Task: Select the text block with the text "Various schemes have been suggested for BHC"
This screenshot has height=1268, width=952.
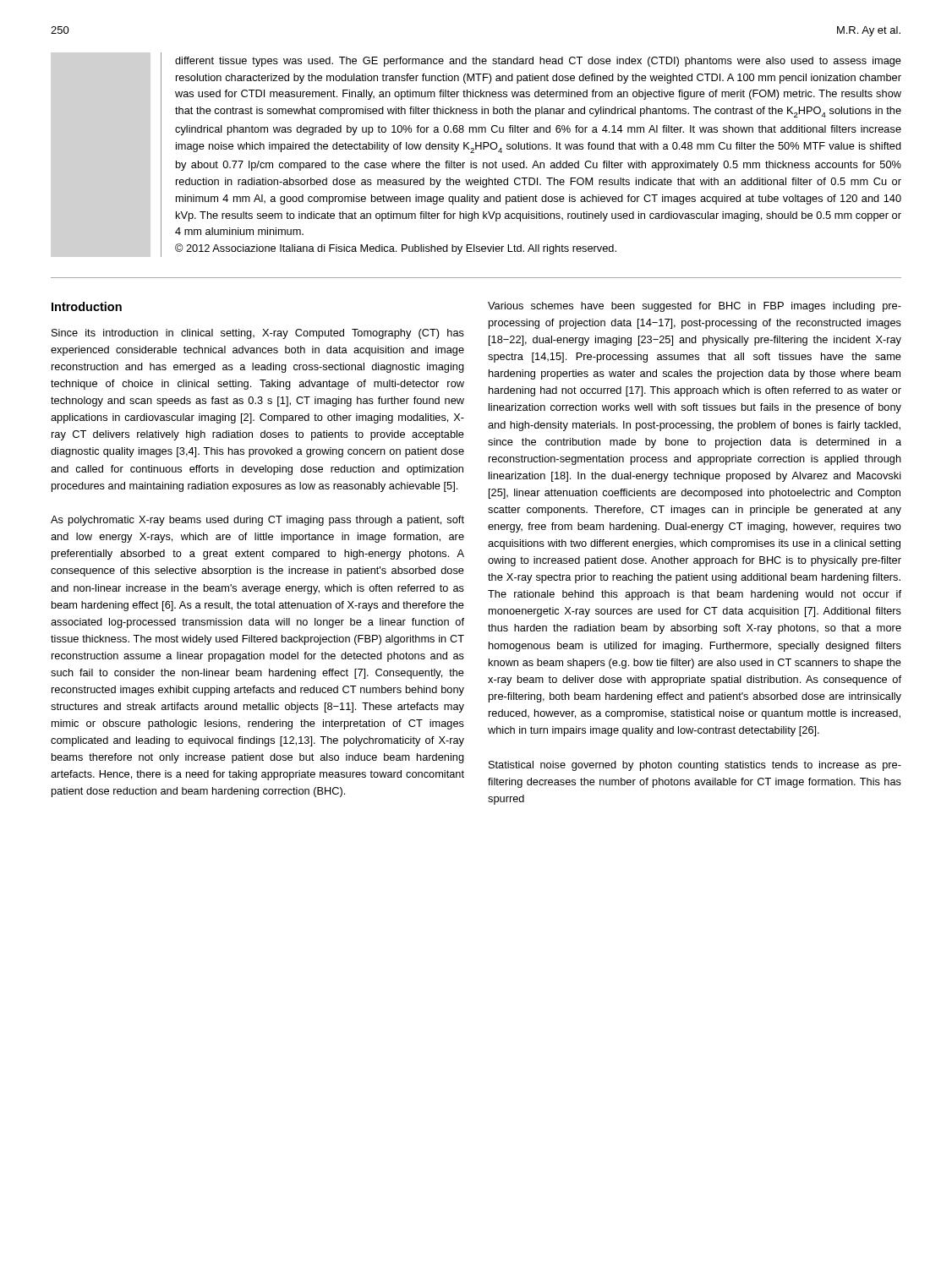Action: 695,518
